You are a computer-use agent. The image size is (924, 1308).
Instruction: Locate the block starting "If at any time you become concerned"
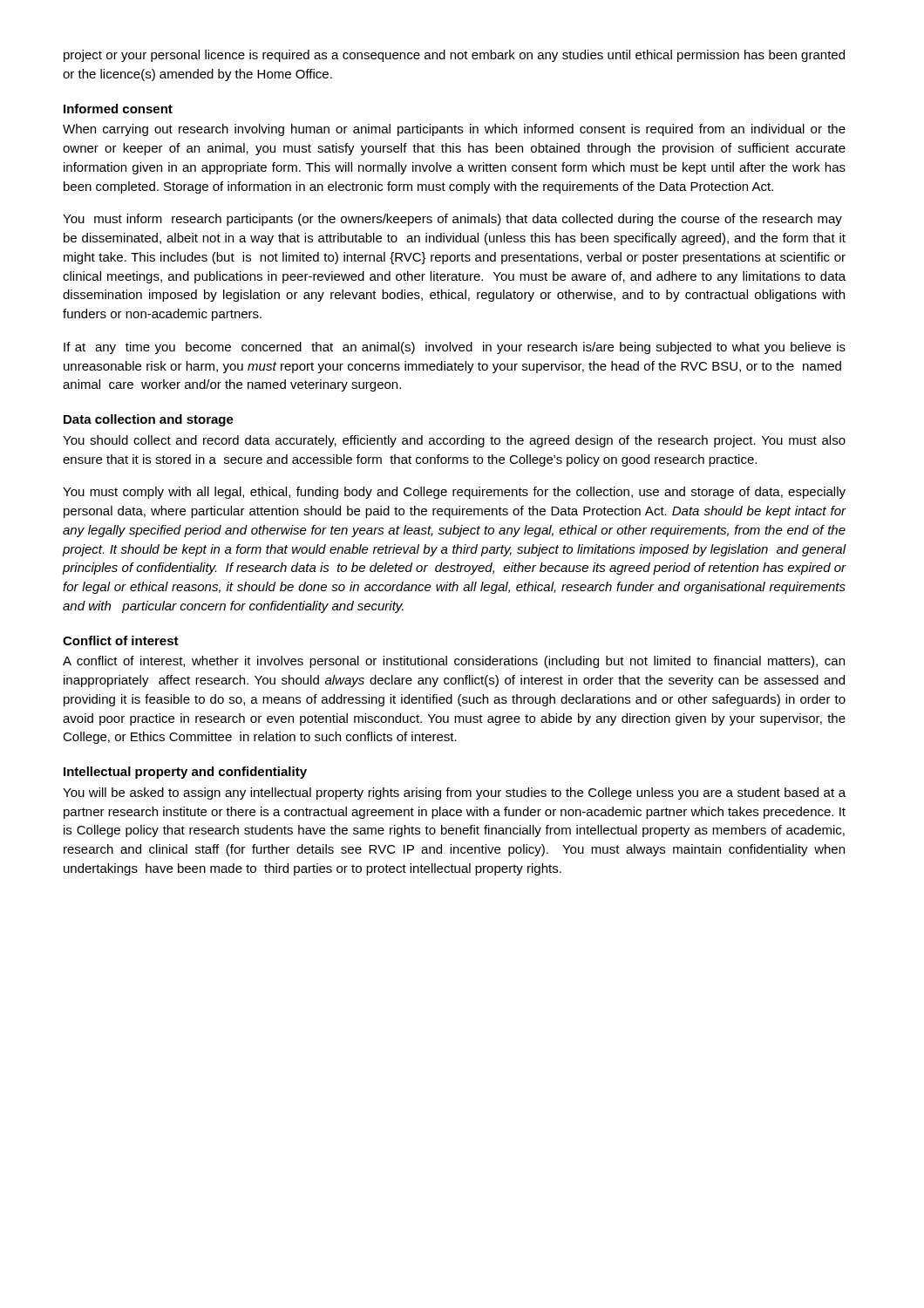[454, 365]
